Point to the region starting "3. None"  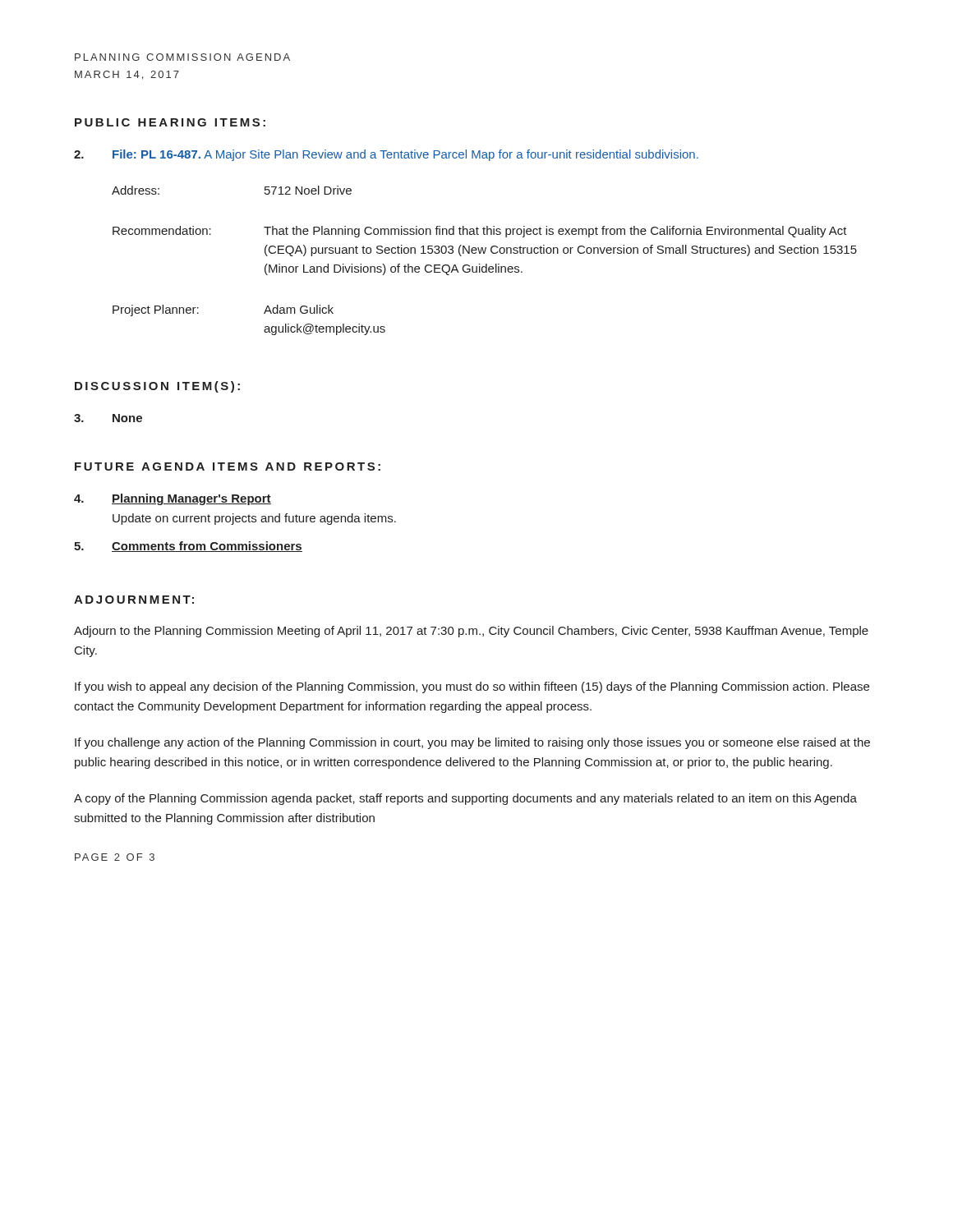click(124, 417)
